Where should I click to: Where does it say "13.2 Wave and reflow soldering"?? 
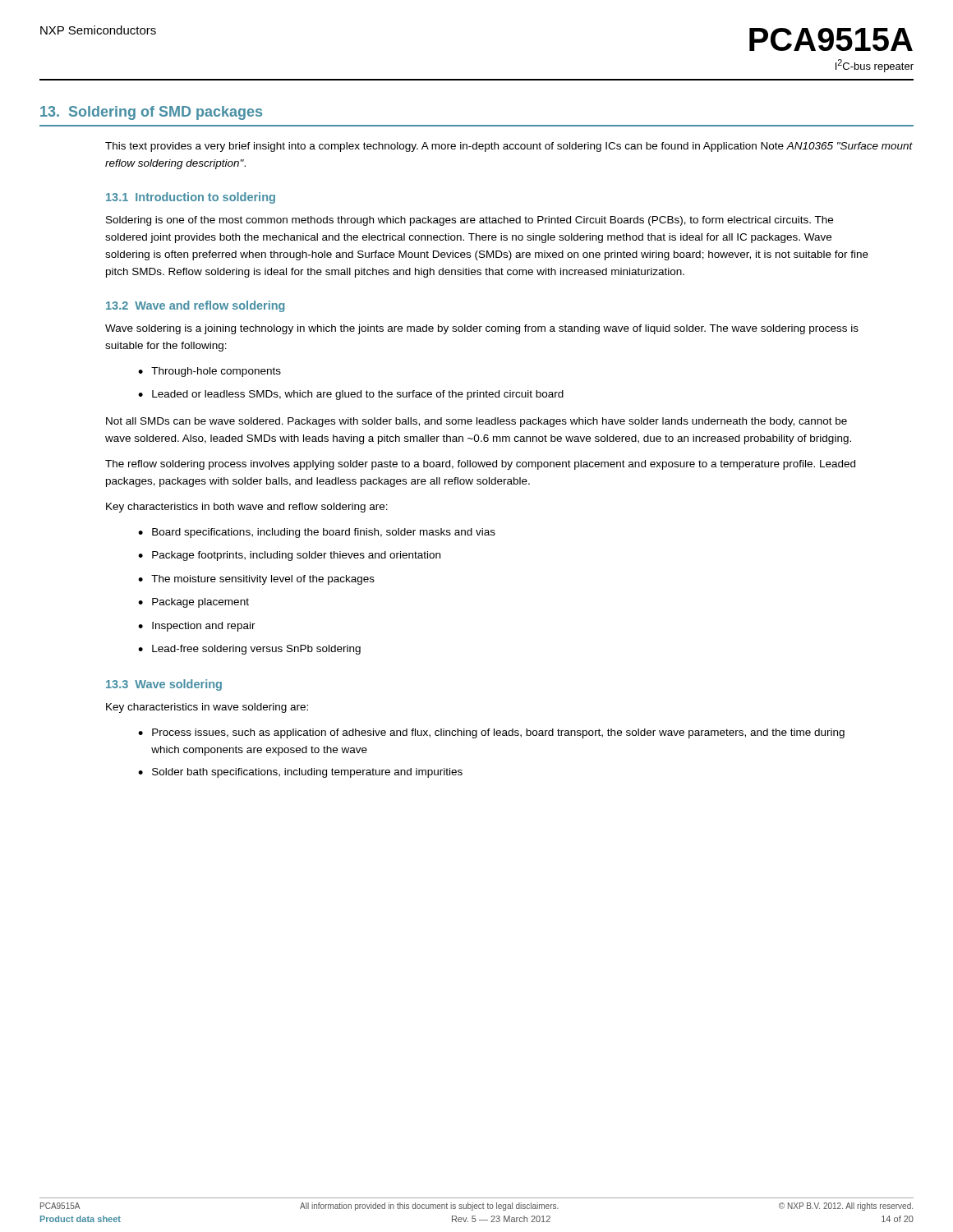pos(195,305)
